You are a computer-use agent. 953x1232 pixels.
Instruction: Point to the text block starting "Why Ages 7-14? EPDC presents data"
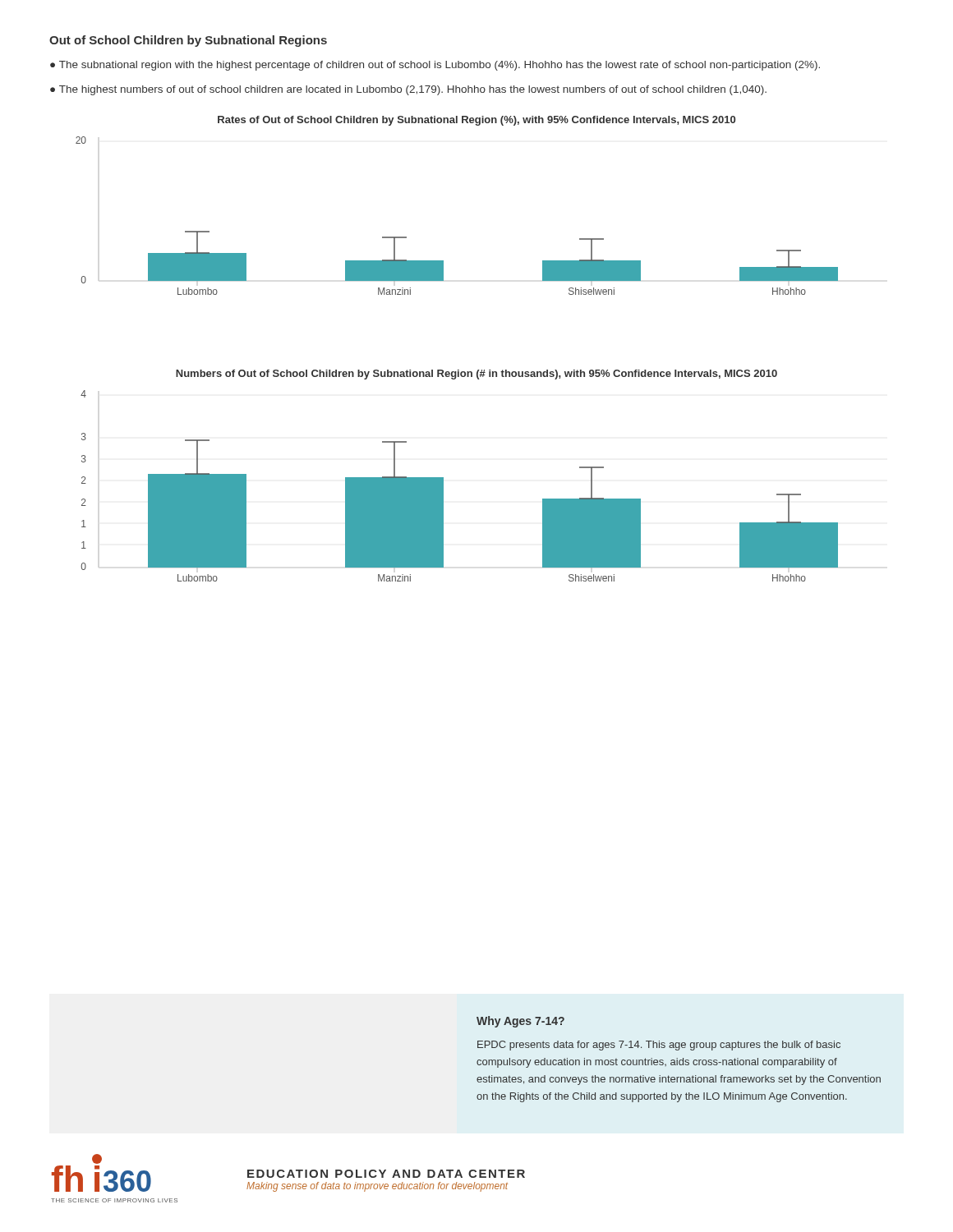tap(680, 1057)
